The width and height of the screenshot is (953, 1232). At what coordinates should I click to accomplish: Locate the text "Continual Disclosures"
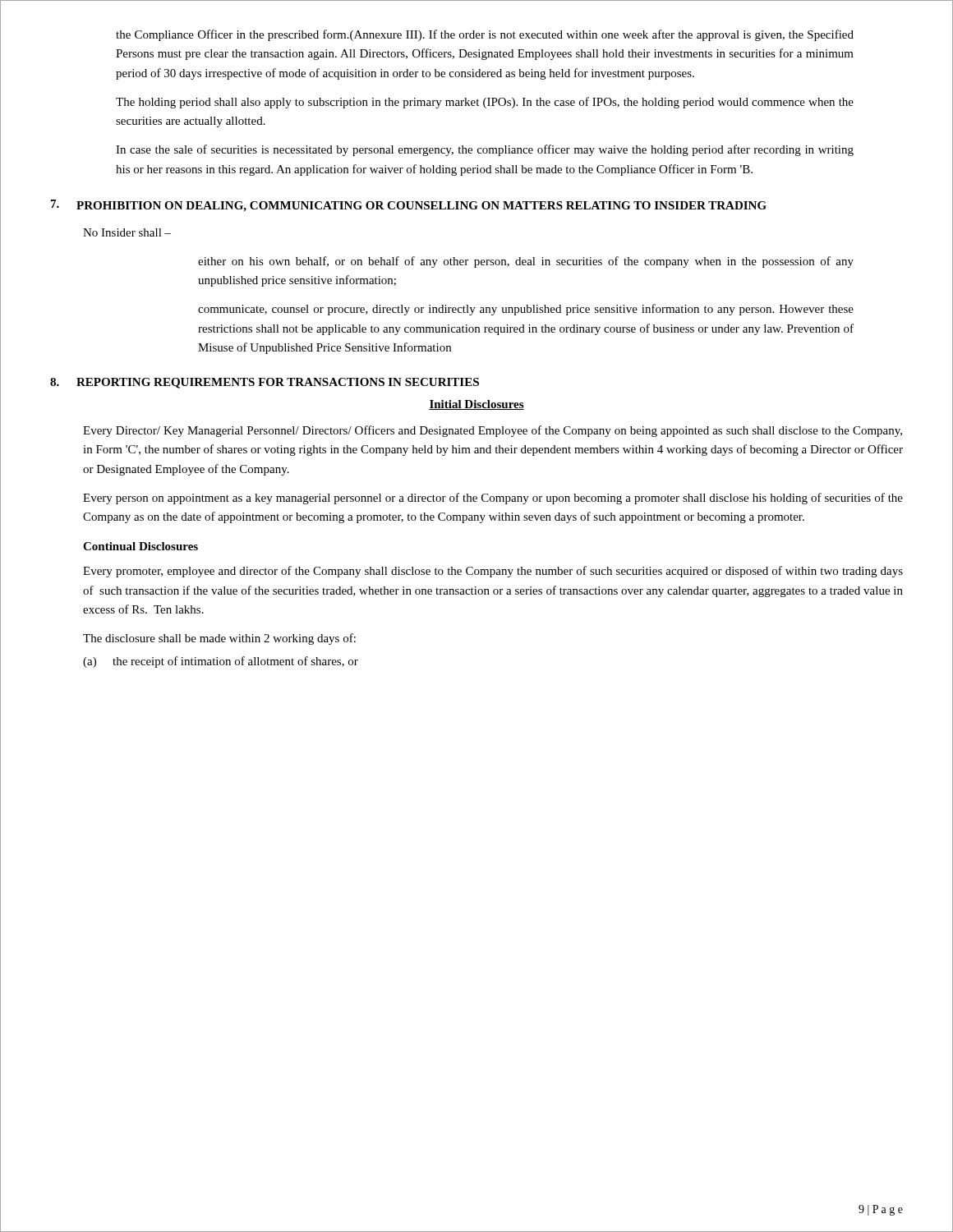pos(141,546)
